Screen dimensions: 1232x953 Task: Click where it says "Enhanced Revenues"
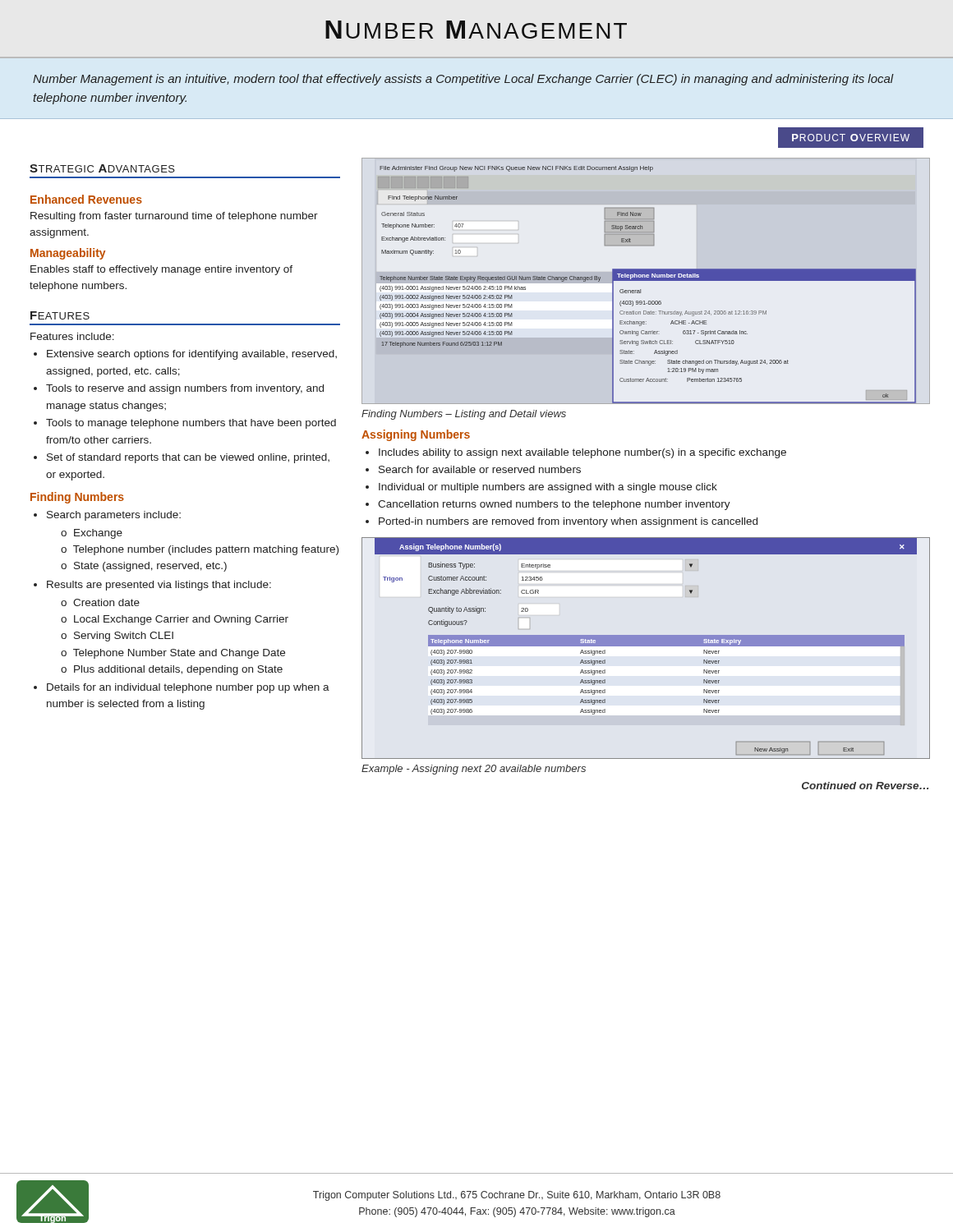[x=86, y=200]
